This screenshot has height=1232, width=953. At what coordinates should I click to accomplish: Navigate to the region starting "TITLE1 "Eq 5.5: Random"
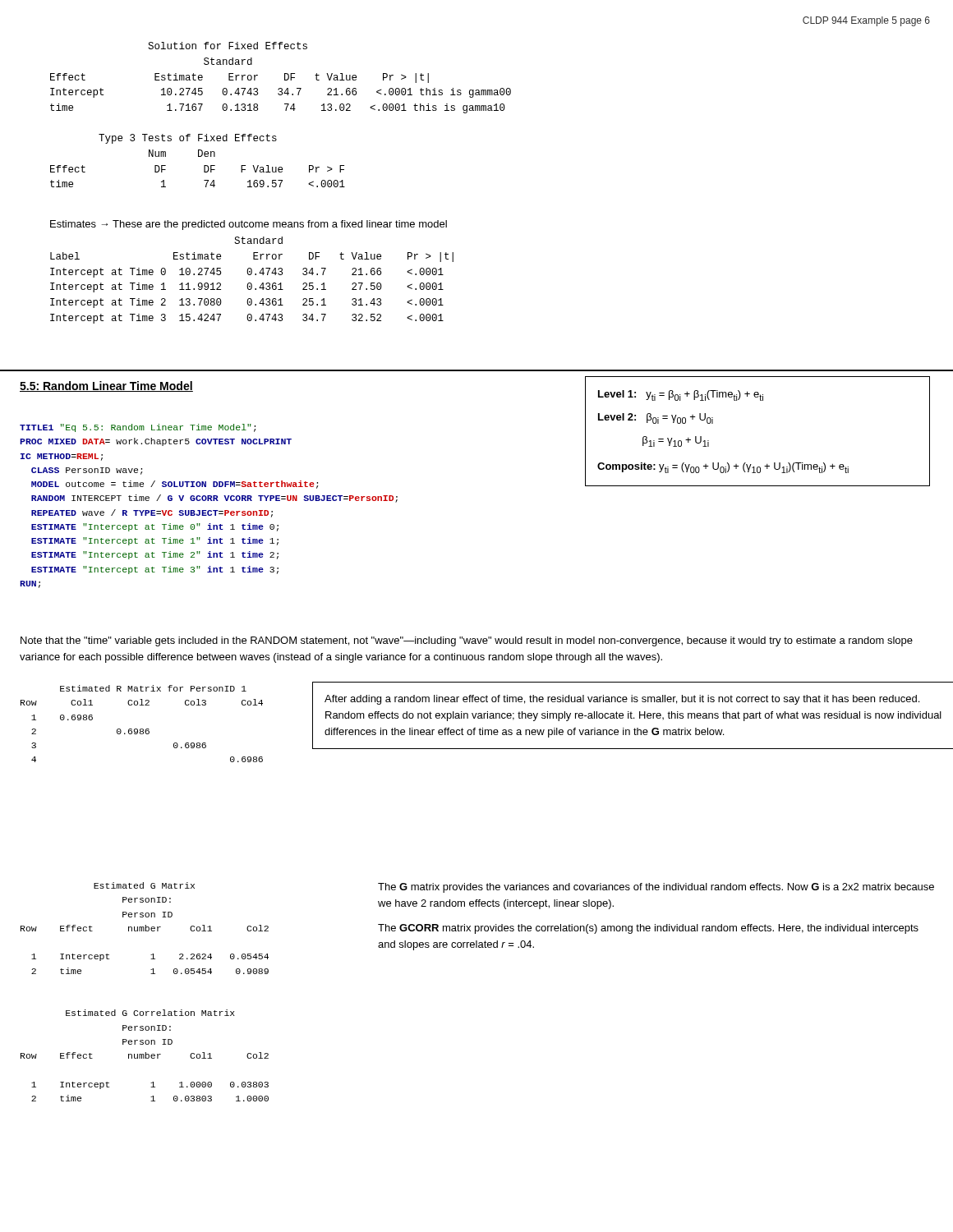pos(250,505)
